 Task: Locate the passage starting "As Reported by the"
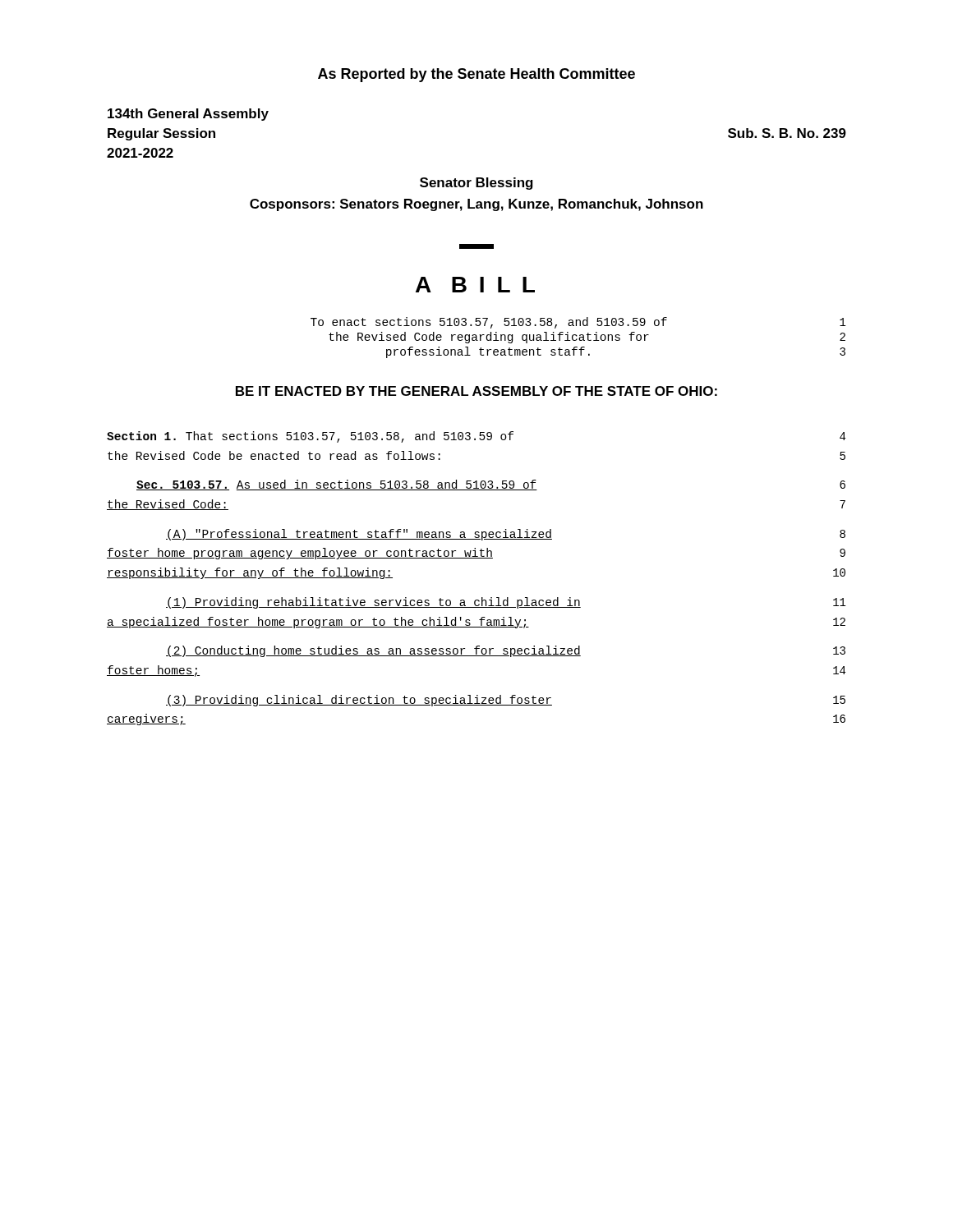coord(476,74)
